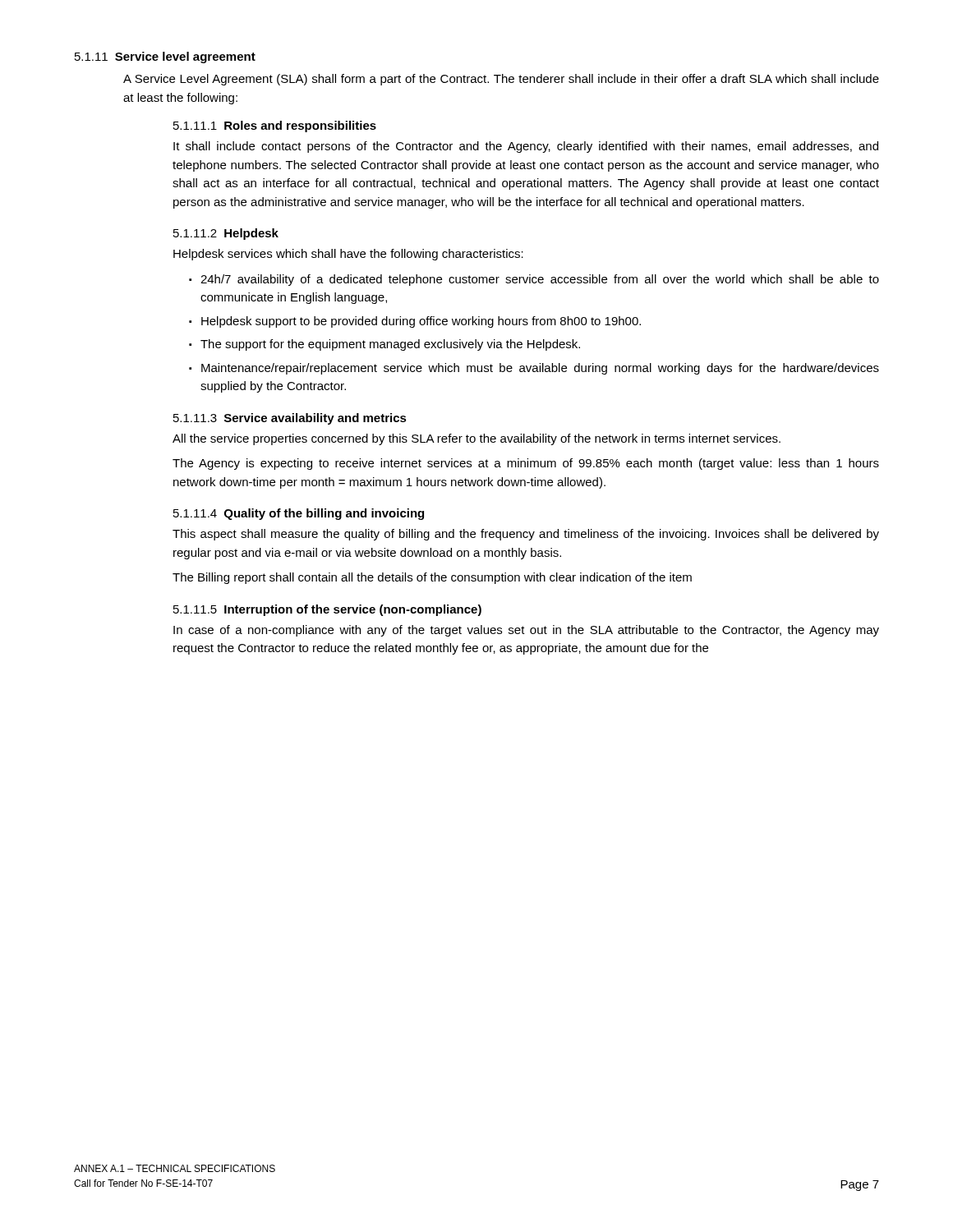Screen dimensions: 1232x953
Task: Click on the text block starting "All the service properties concerned by this"
Action: pos(477,438)
